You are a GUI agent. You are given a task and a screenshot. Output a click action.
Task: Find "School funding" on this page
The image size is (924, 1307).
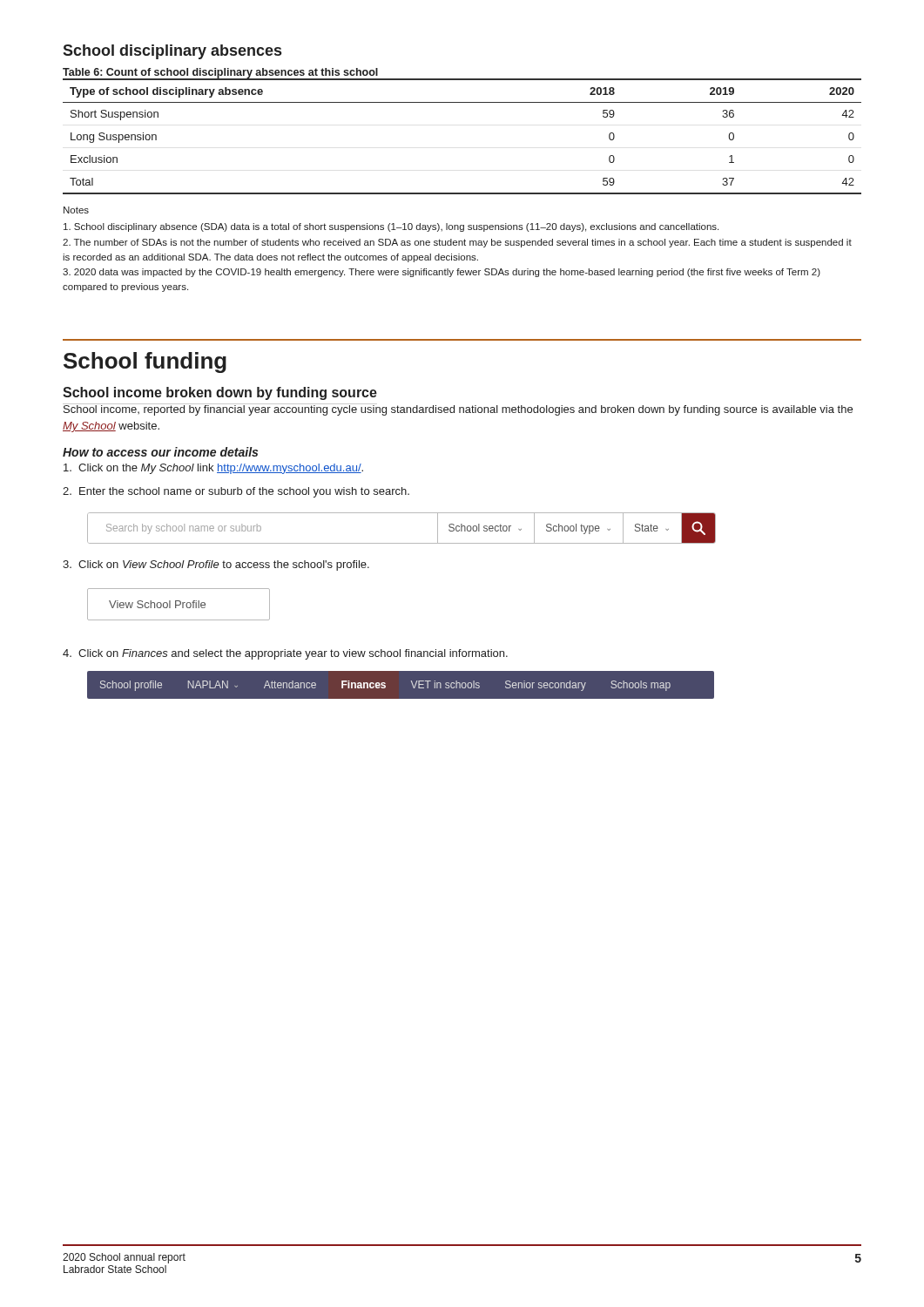[x=145, y=360]
